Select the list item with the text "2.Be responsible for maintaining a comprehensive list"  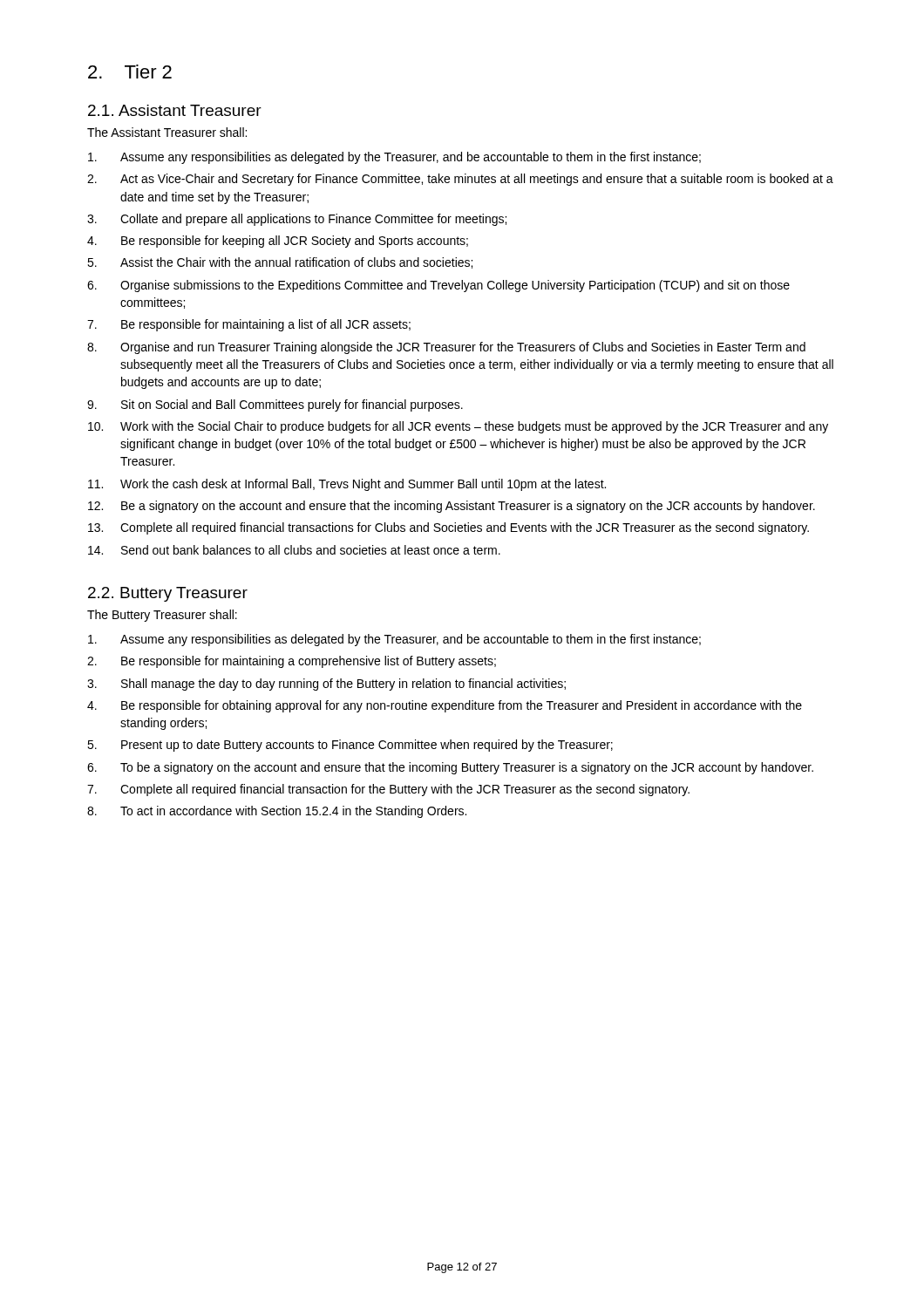coord(462,661)
